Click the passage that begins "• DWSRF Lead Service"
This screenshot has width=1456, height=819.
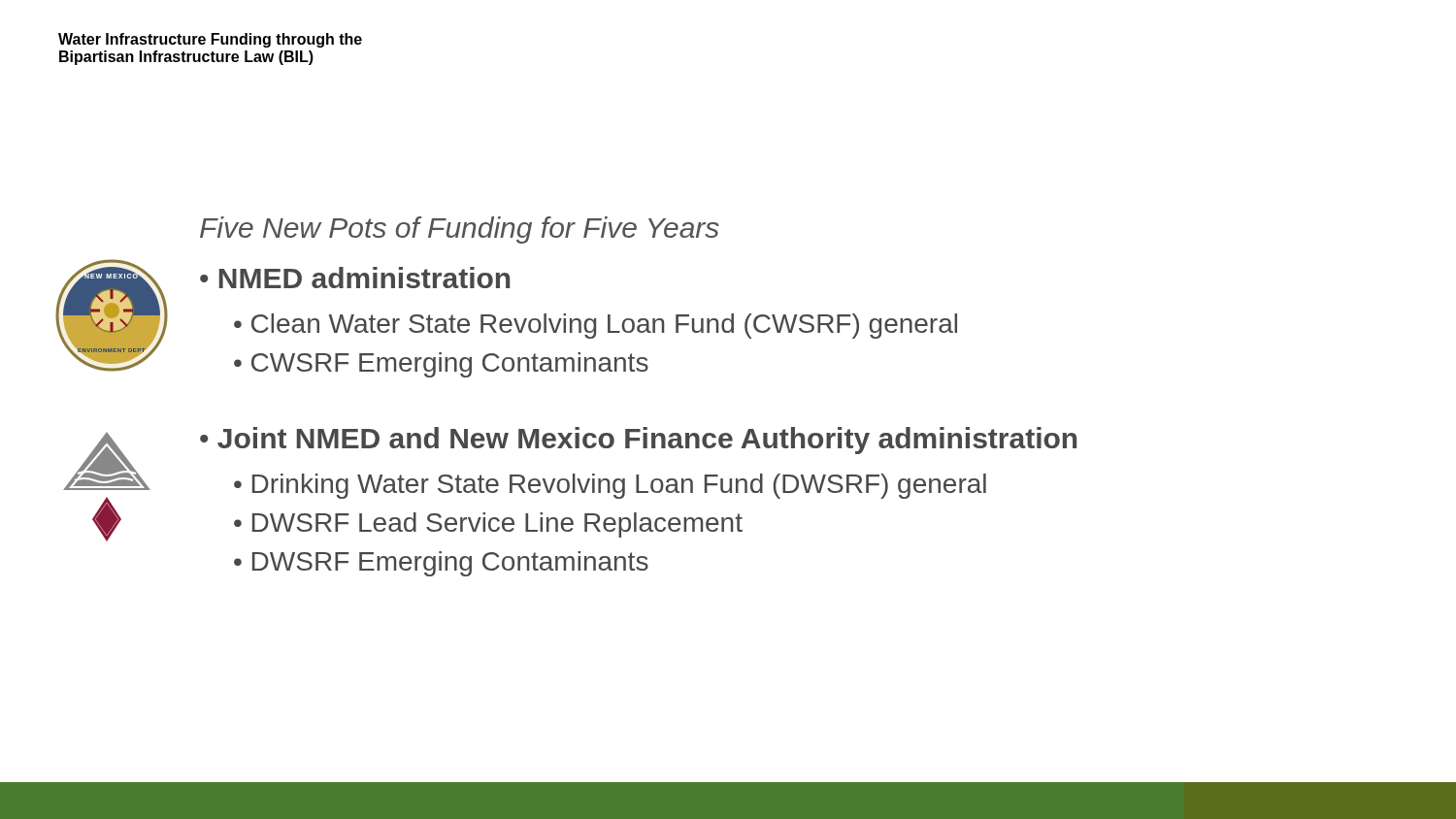click(x=488, y=523)
